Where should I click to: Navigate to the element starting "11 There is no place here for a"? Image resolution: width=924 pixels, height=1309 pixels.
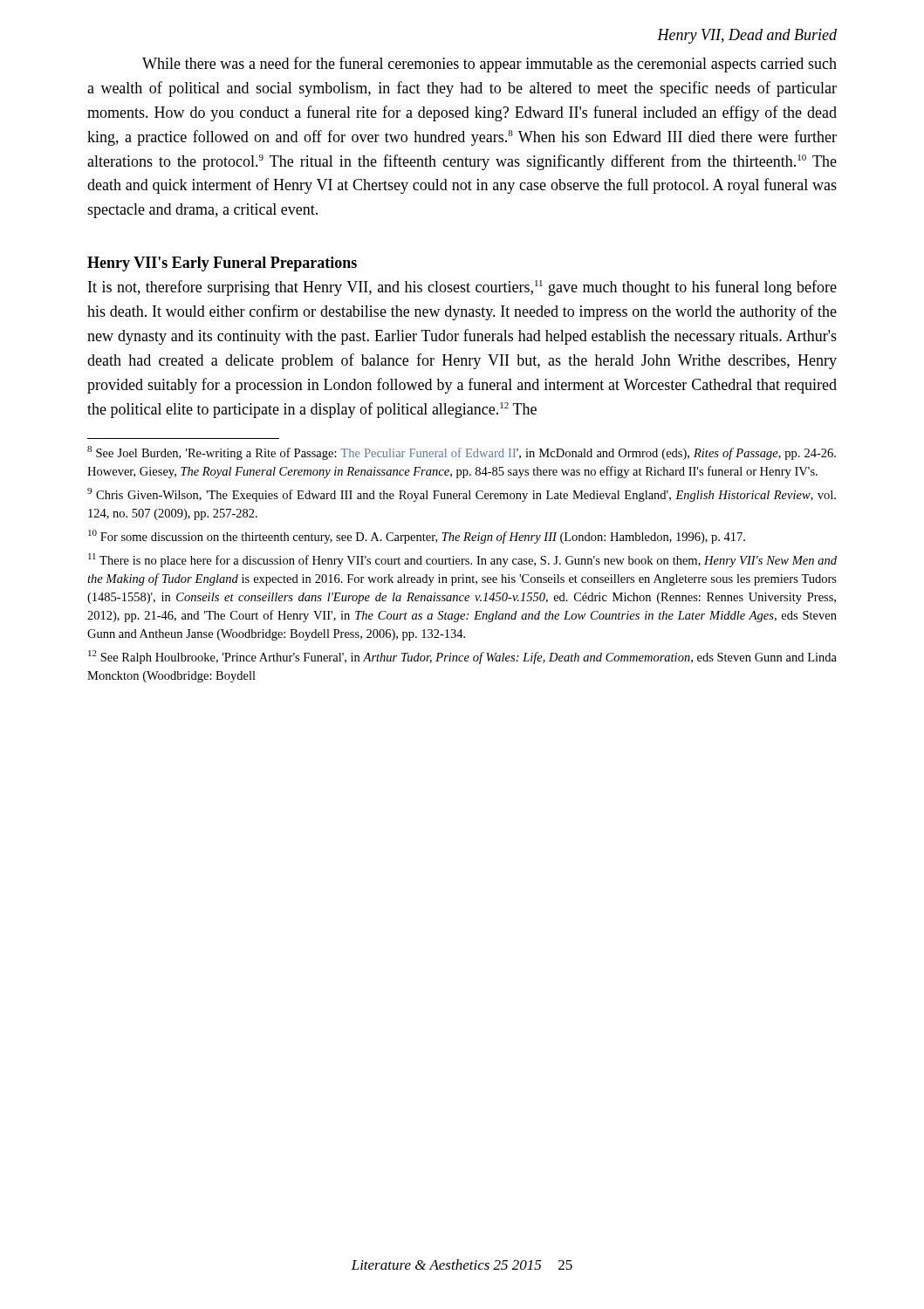click(462, 596)
